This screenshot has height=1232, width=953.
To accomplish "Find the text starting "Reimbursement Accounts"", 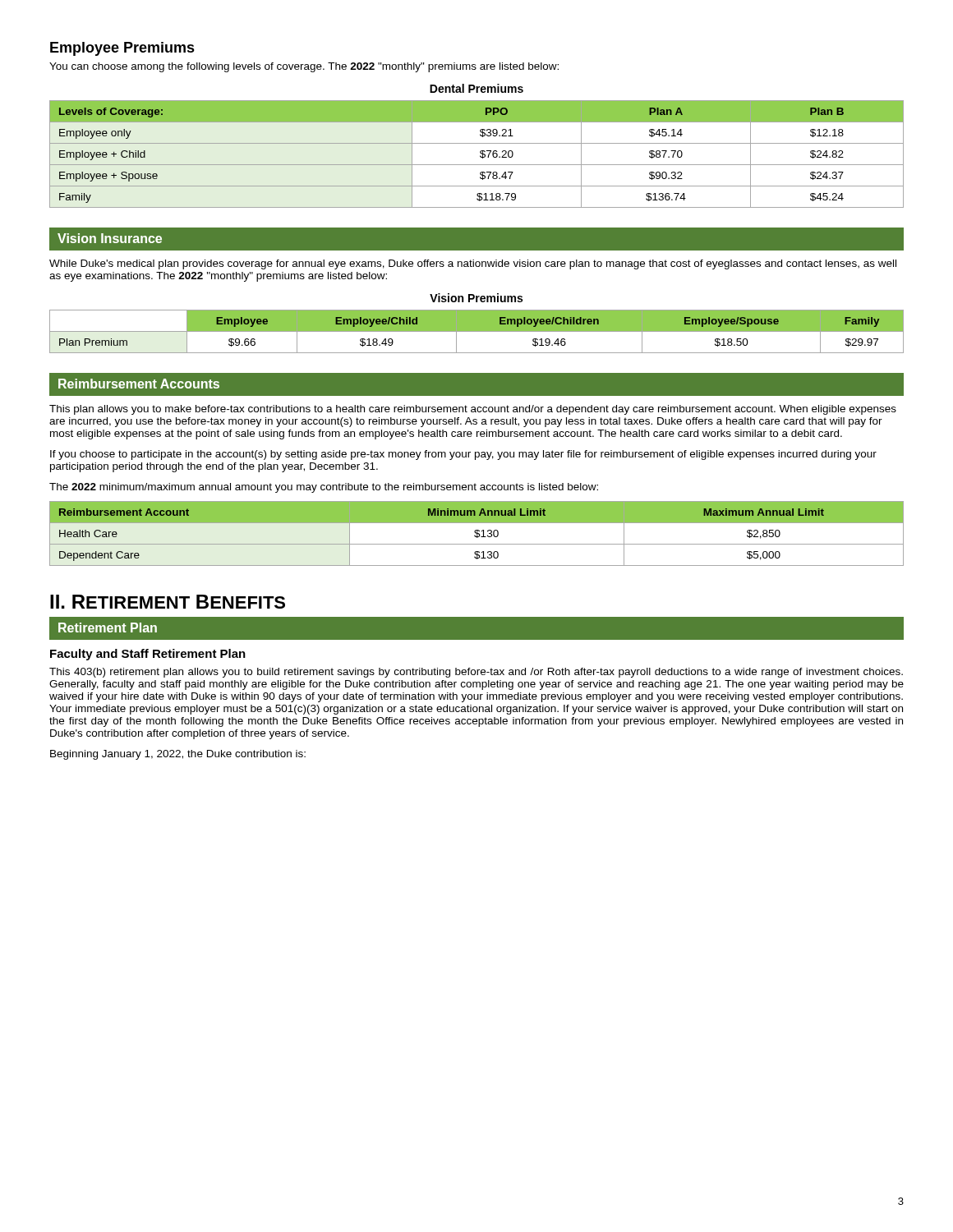I will [x=139, y=384].
